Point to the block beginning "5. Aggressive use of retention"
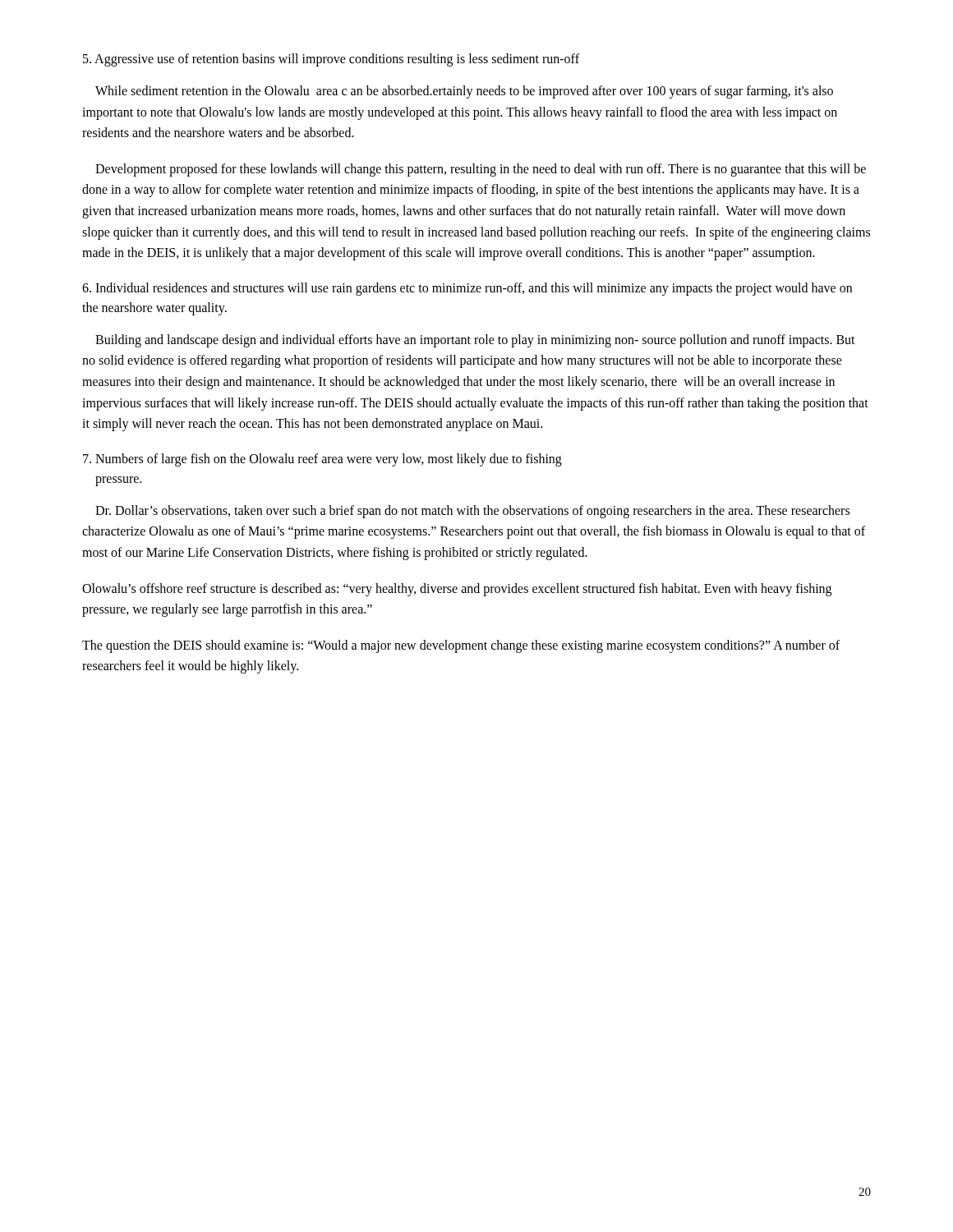The image size is (953, 1232). pos(331,59)
